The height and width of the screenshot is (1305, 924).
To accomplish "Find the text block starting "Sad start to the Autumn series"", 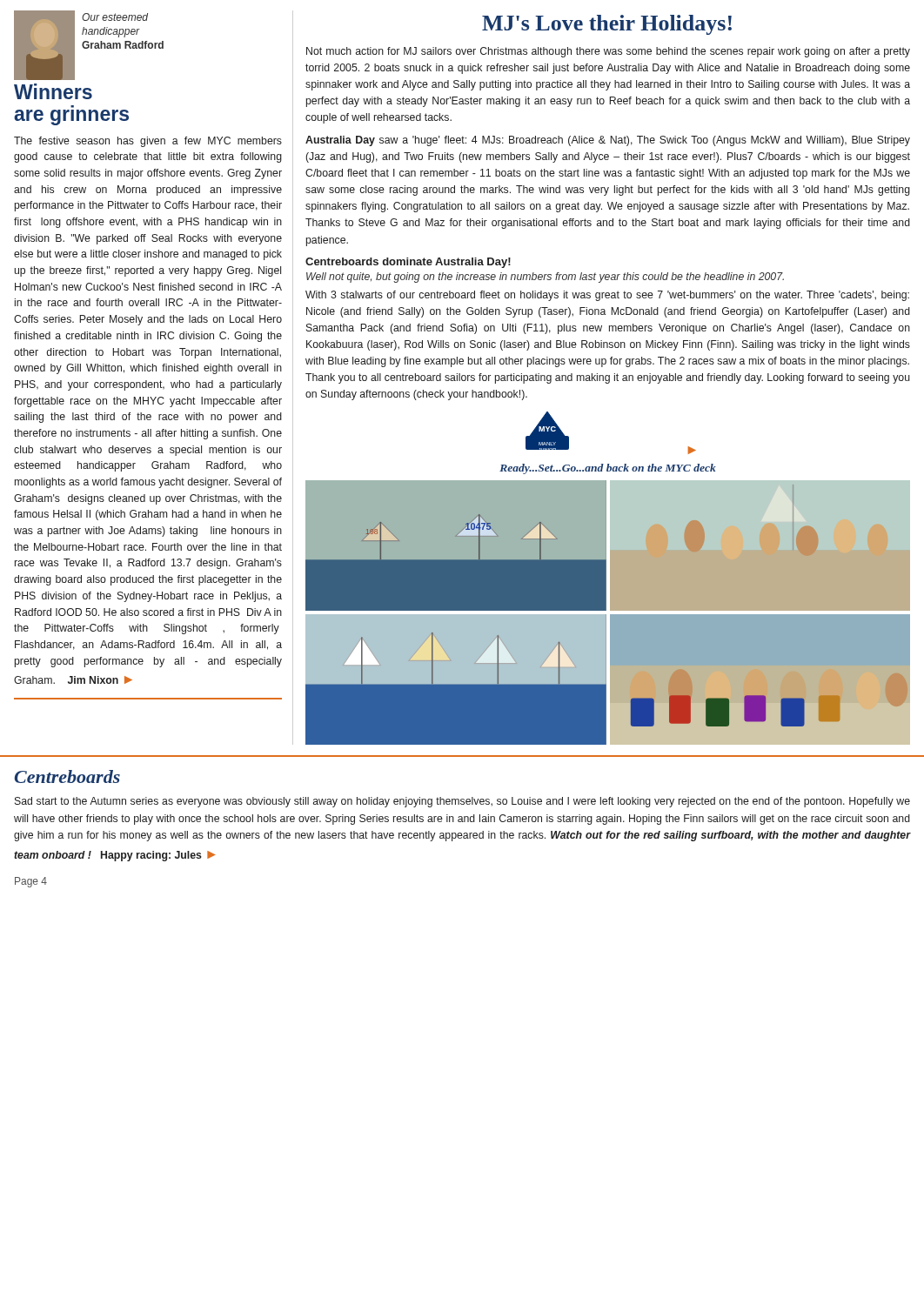I will [x=462, y=828].
